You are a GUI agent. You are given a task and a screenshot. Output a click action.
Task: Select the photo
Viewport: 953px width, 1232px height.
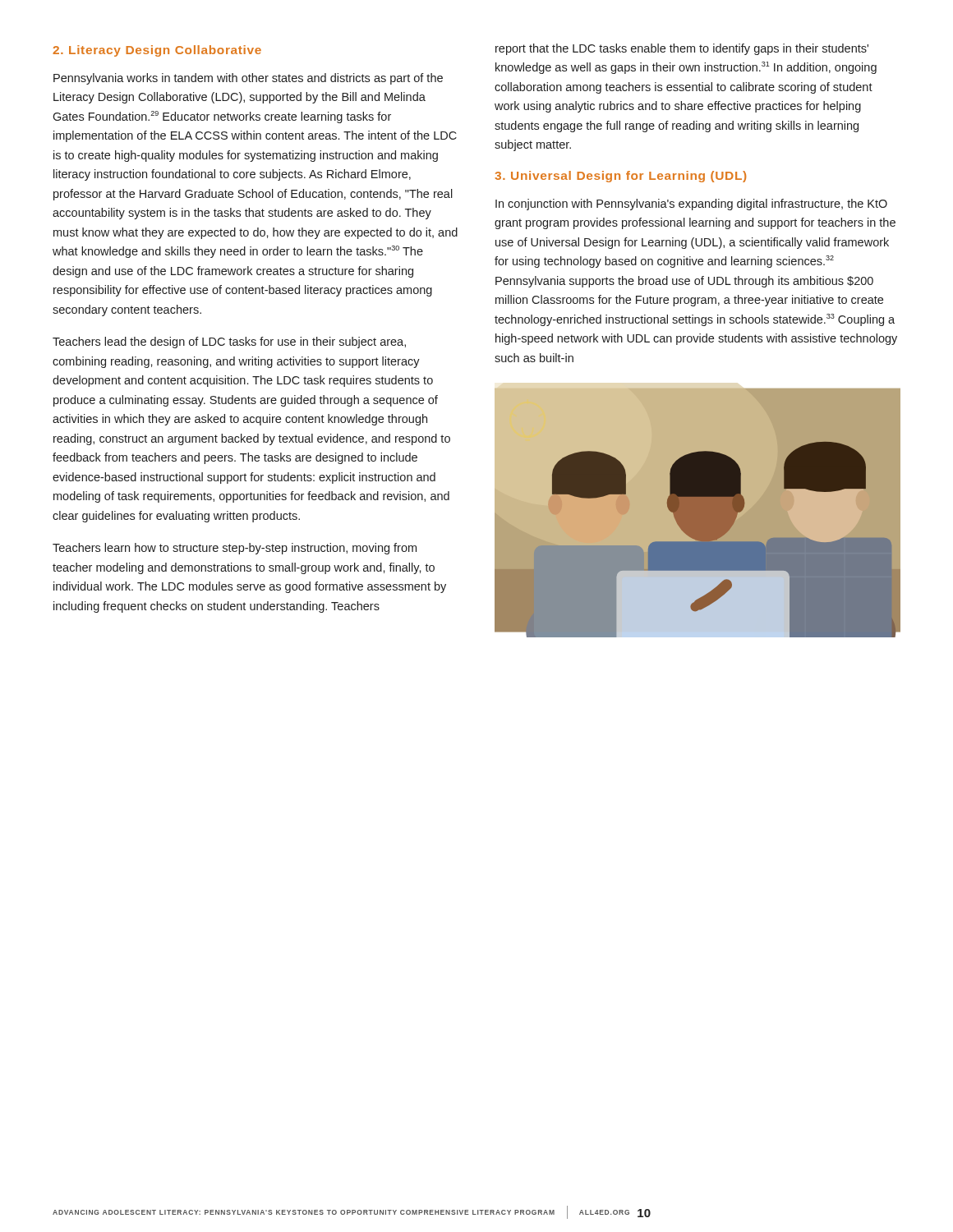pyautogui.click(x=698, y=510)
